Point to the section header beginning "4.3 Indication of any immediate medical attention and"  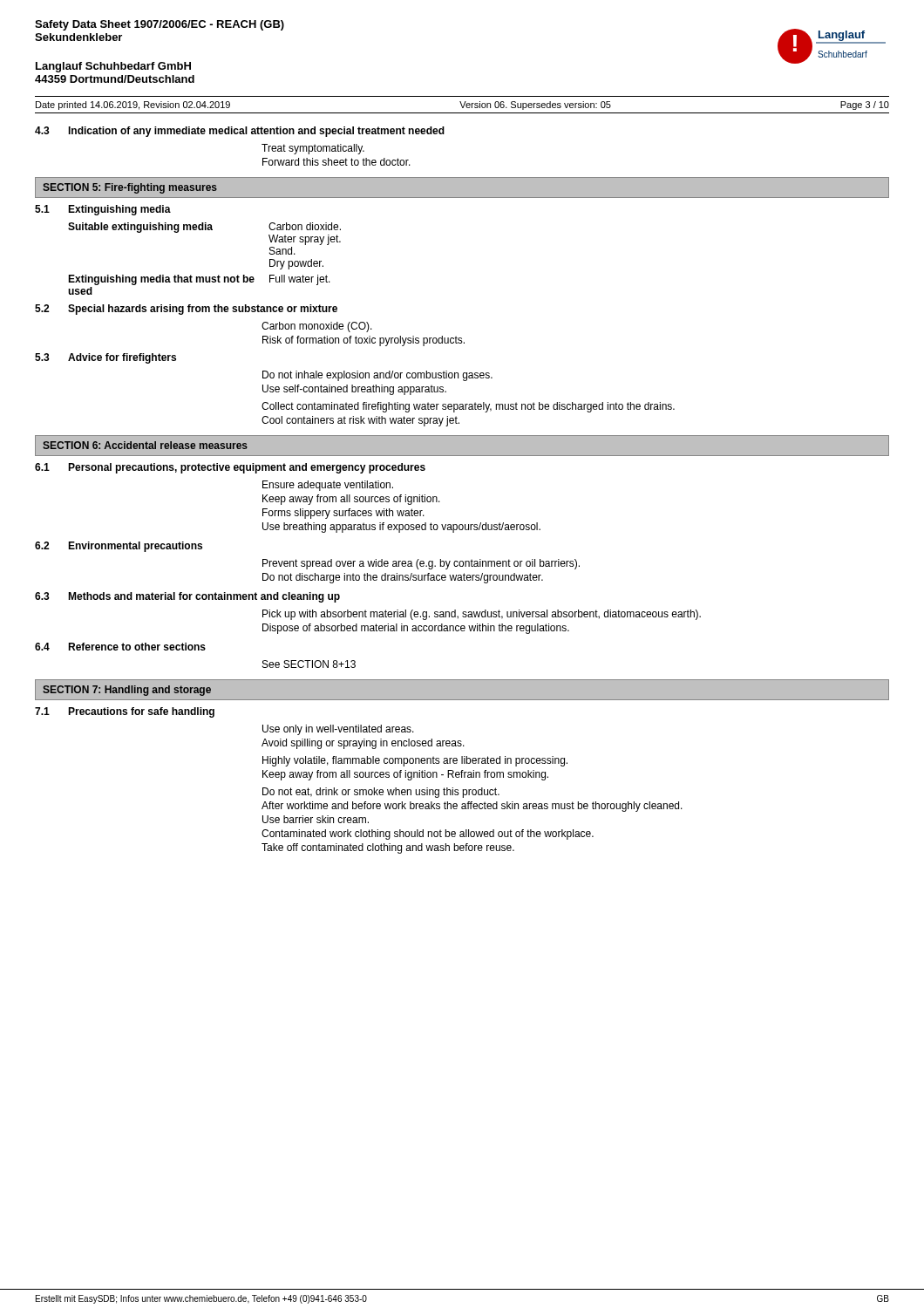(x=240, y=131)
